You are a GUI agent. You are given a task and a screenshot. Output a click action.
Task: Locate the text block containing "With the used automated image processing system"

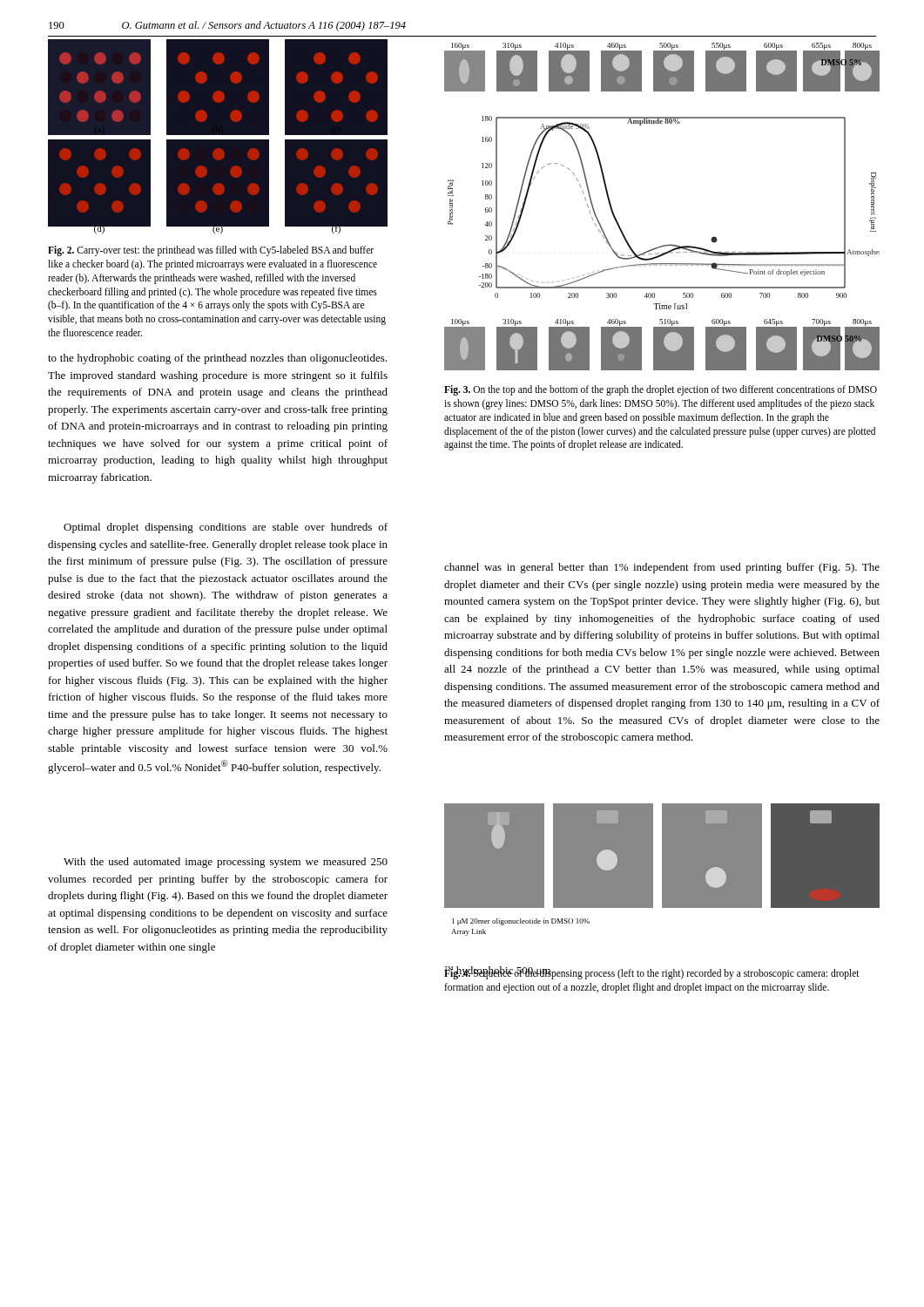point(218,904)
